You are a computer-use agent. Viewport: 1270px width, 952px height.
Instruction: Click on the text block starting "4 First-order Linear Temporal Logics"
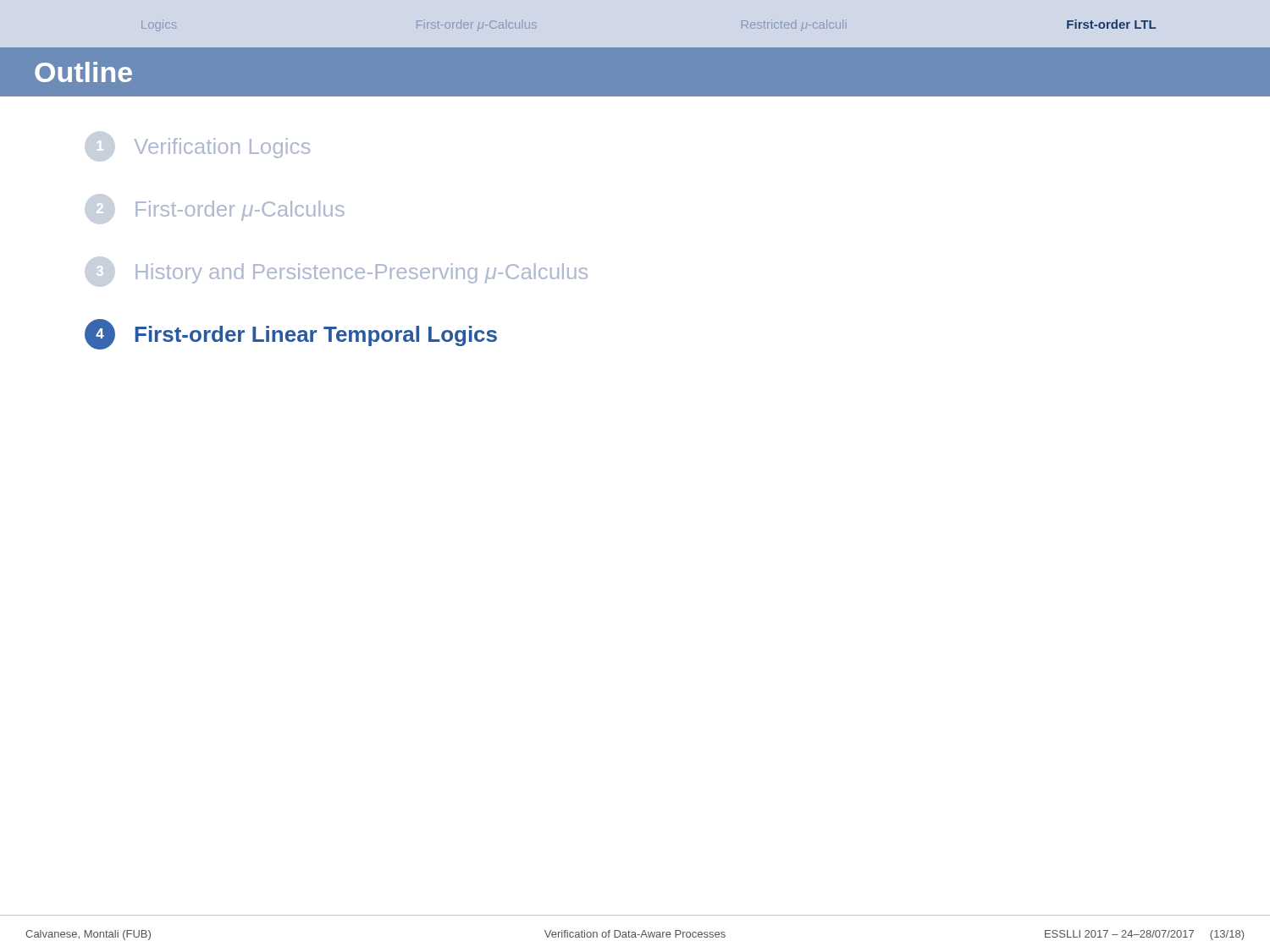(291, 334)
